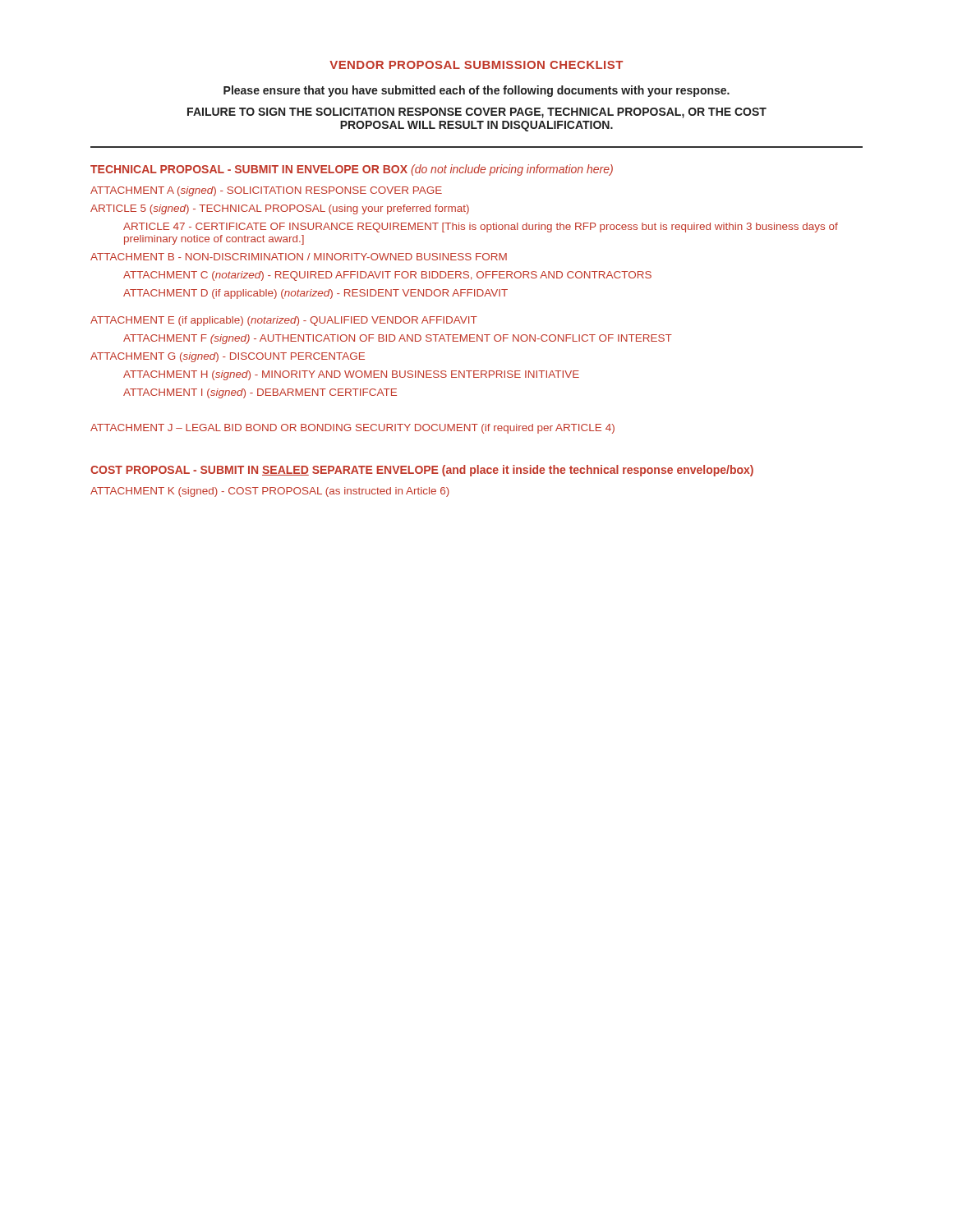Locate the block starting "ATTACHMENT F (signed) - AUTHENTICATION"
The width and height of the screenshot is (953, 1232).
coord(398,338)
